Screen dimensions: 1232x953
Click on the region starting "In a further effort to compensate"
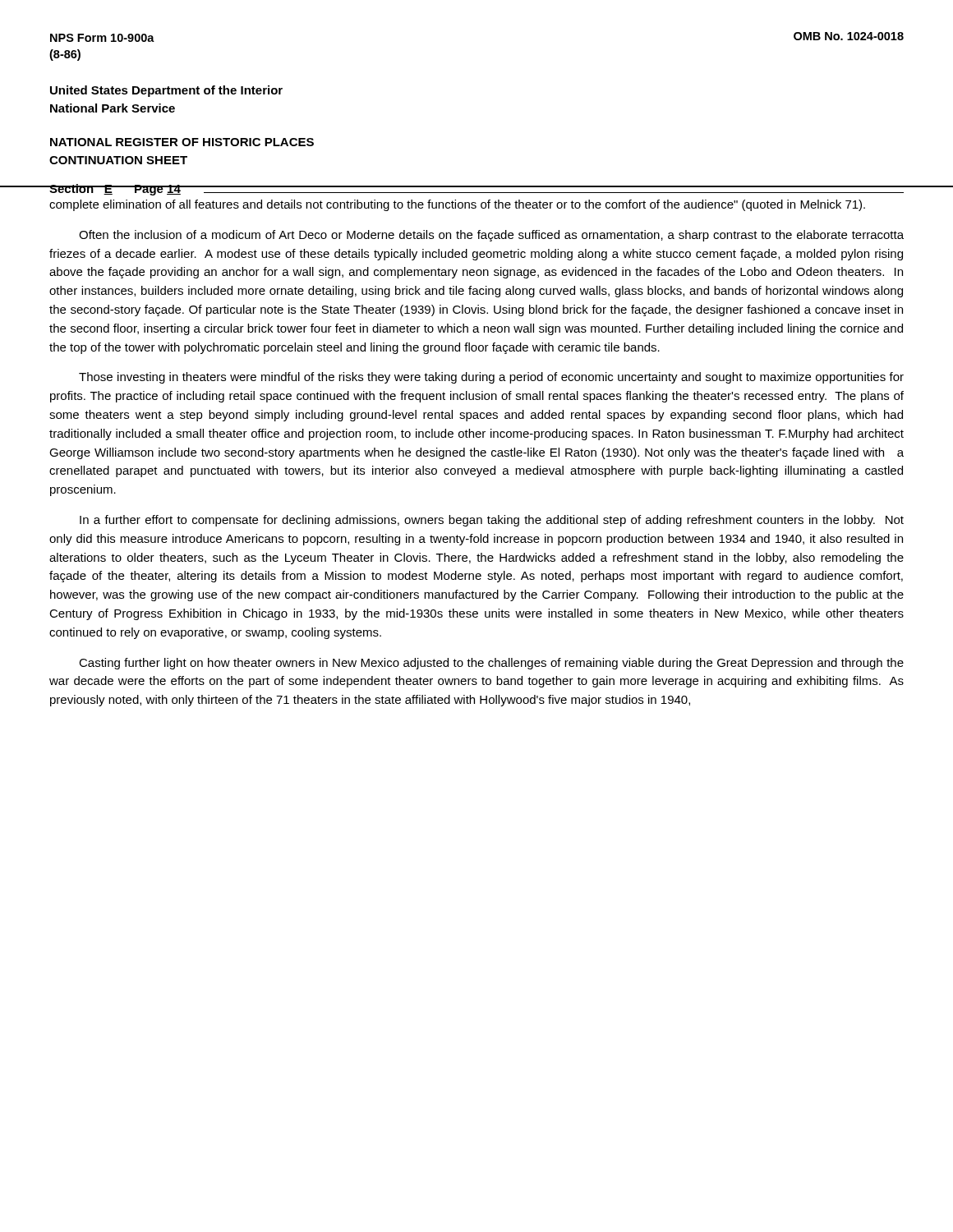[x=476, y=576]
